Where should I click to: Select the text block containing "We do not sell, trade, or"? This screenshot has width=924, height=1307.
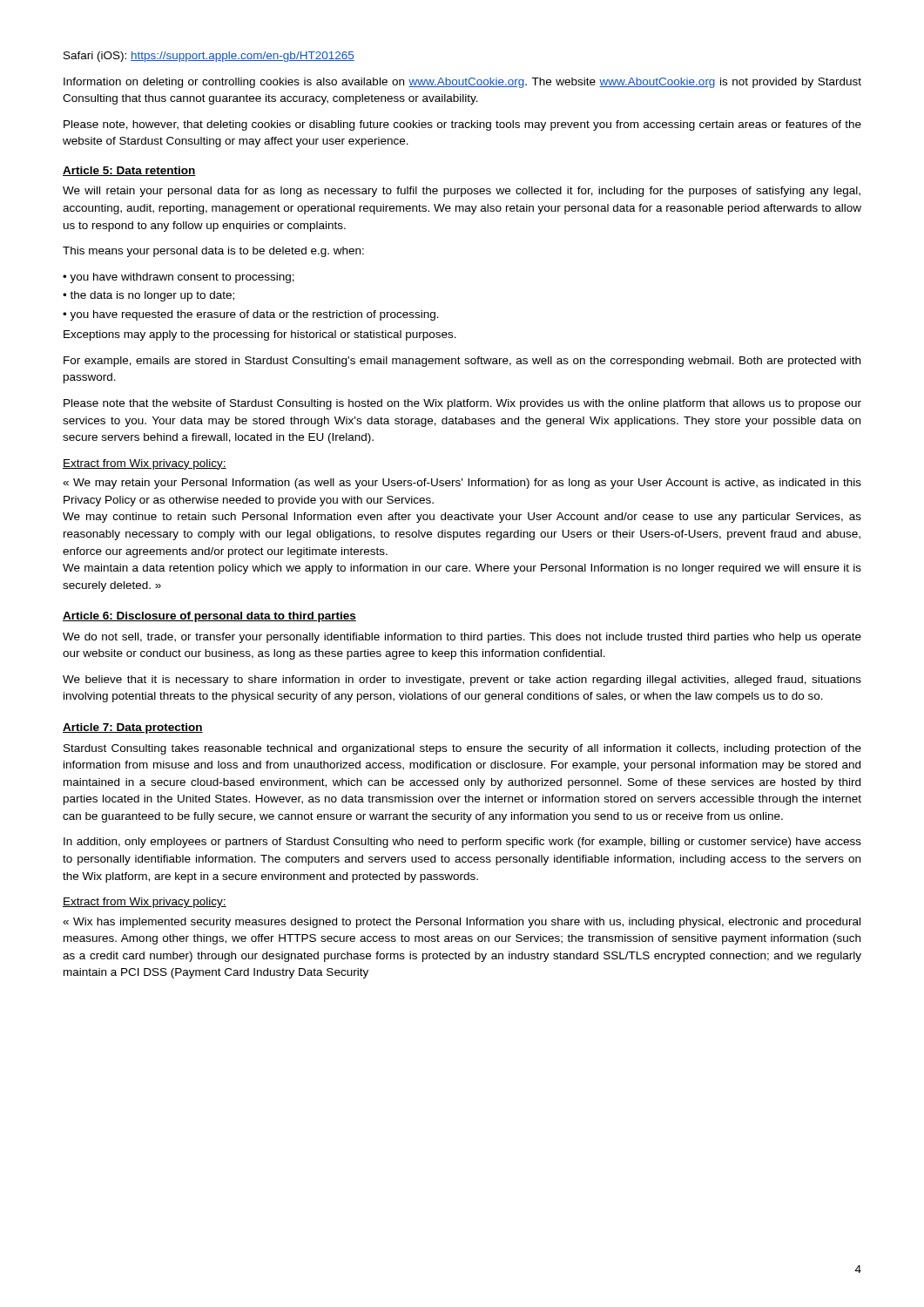click(x=462, y=645)
